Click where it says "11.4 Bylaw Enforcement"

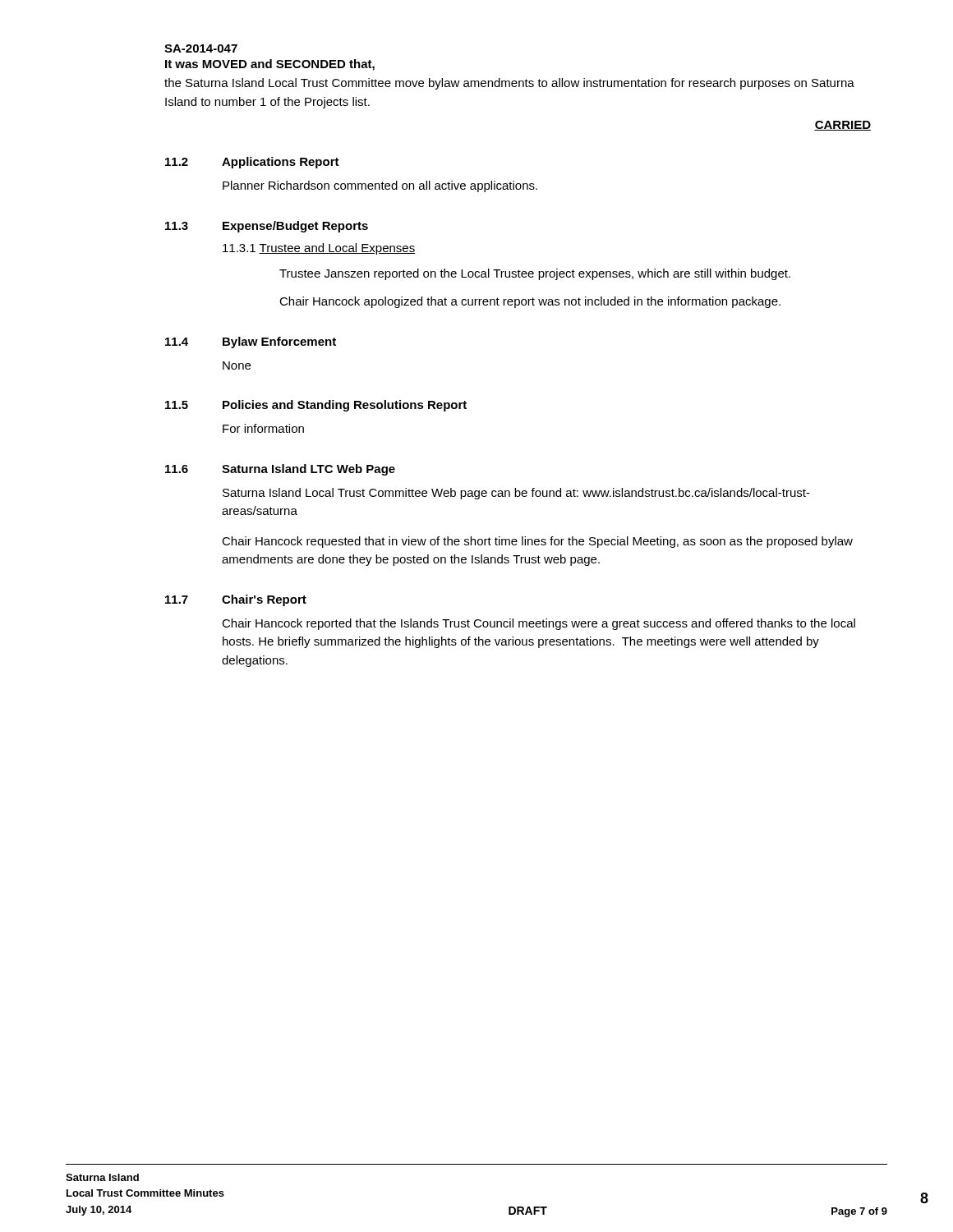[250, 341]
